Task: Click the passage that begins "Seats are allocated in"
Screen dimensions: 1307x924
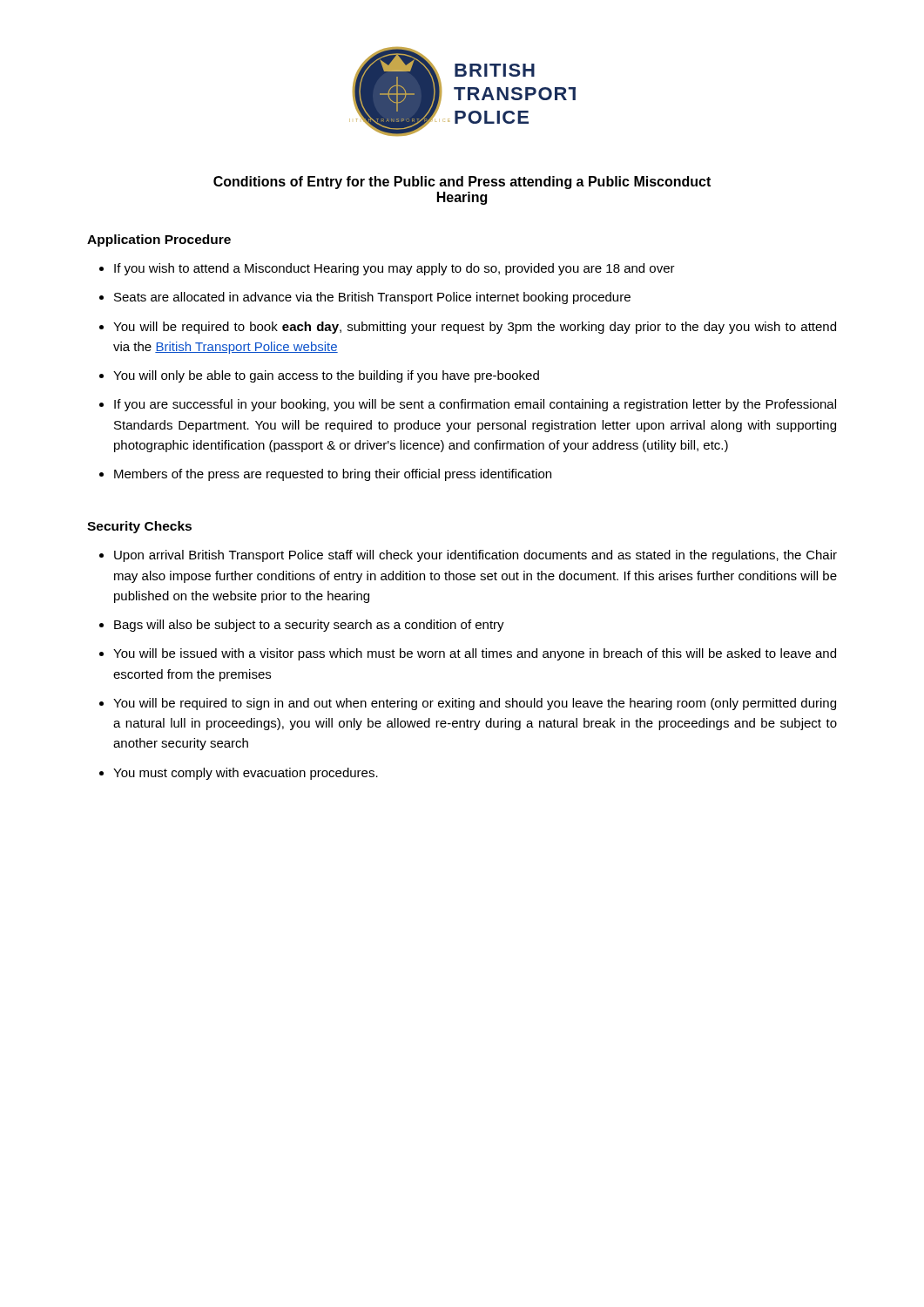Action: [372, 297]
